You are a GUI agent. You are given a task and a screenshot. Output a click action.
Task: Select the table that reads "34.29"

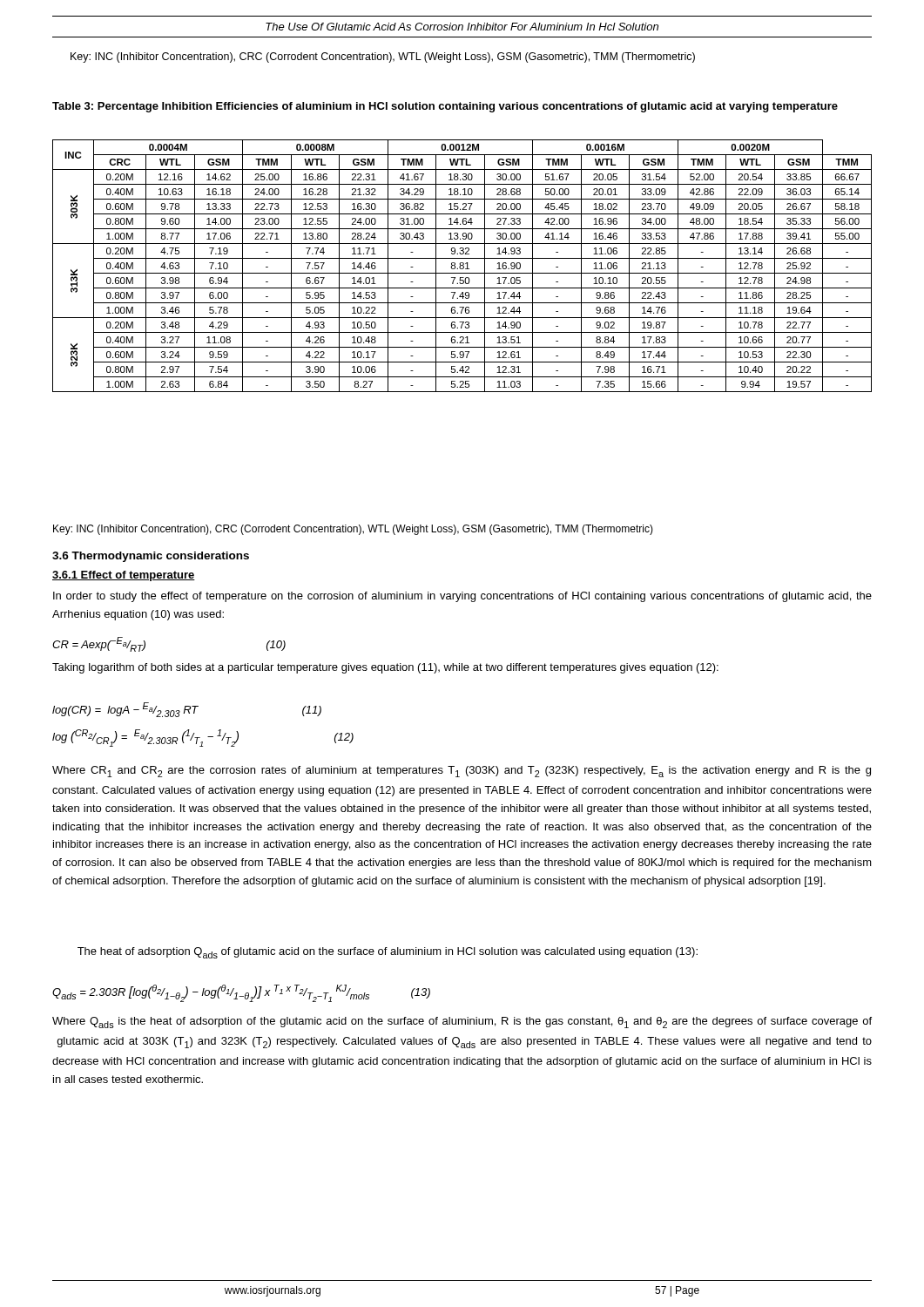(x=462, y=266)
